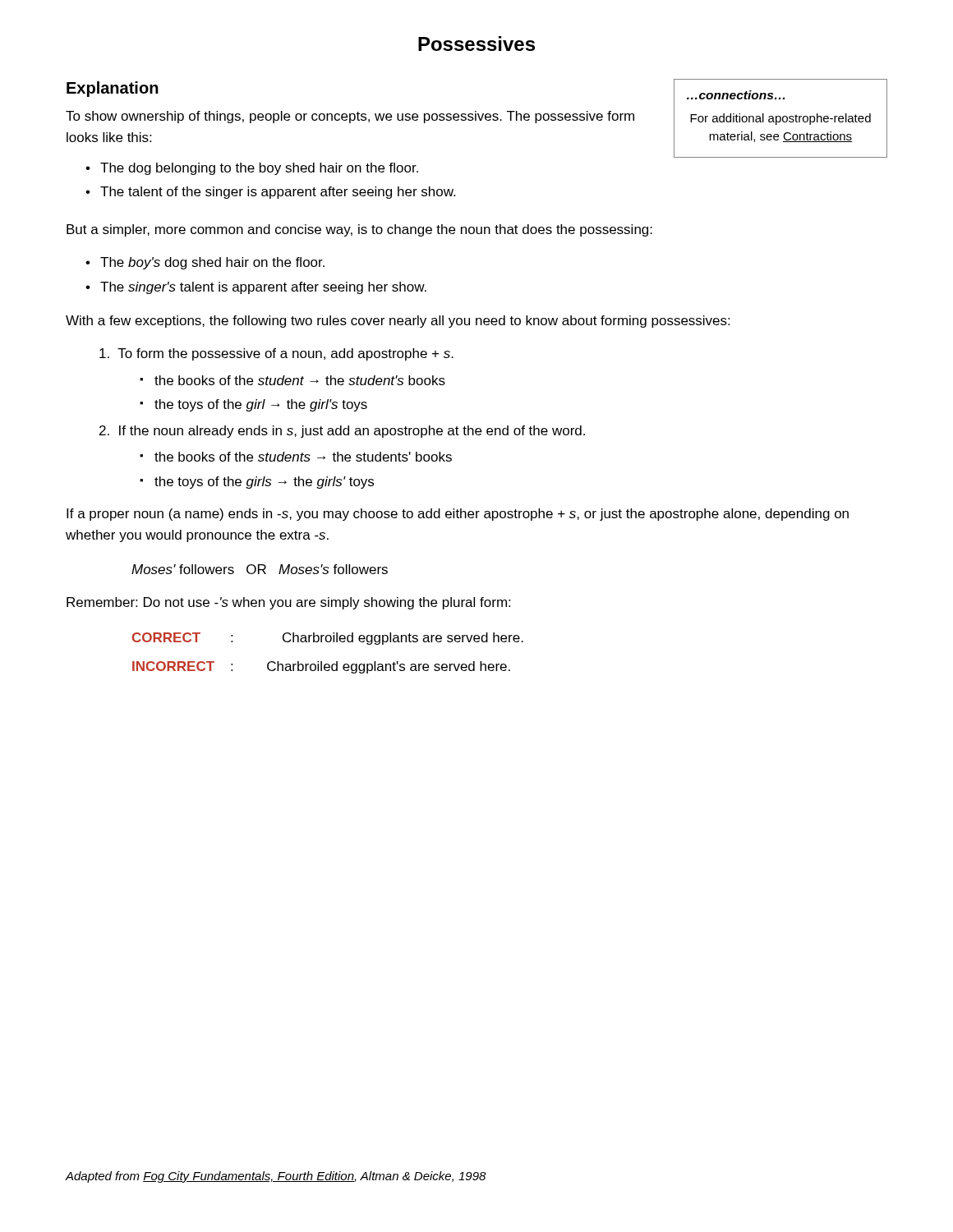Viewport: 953px width, 1232px height.
Task: Point to the region starting "Remember: Do not use -'s when"
Action: [x=289, y=602]
